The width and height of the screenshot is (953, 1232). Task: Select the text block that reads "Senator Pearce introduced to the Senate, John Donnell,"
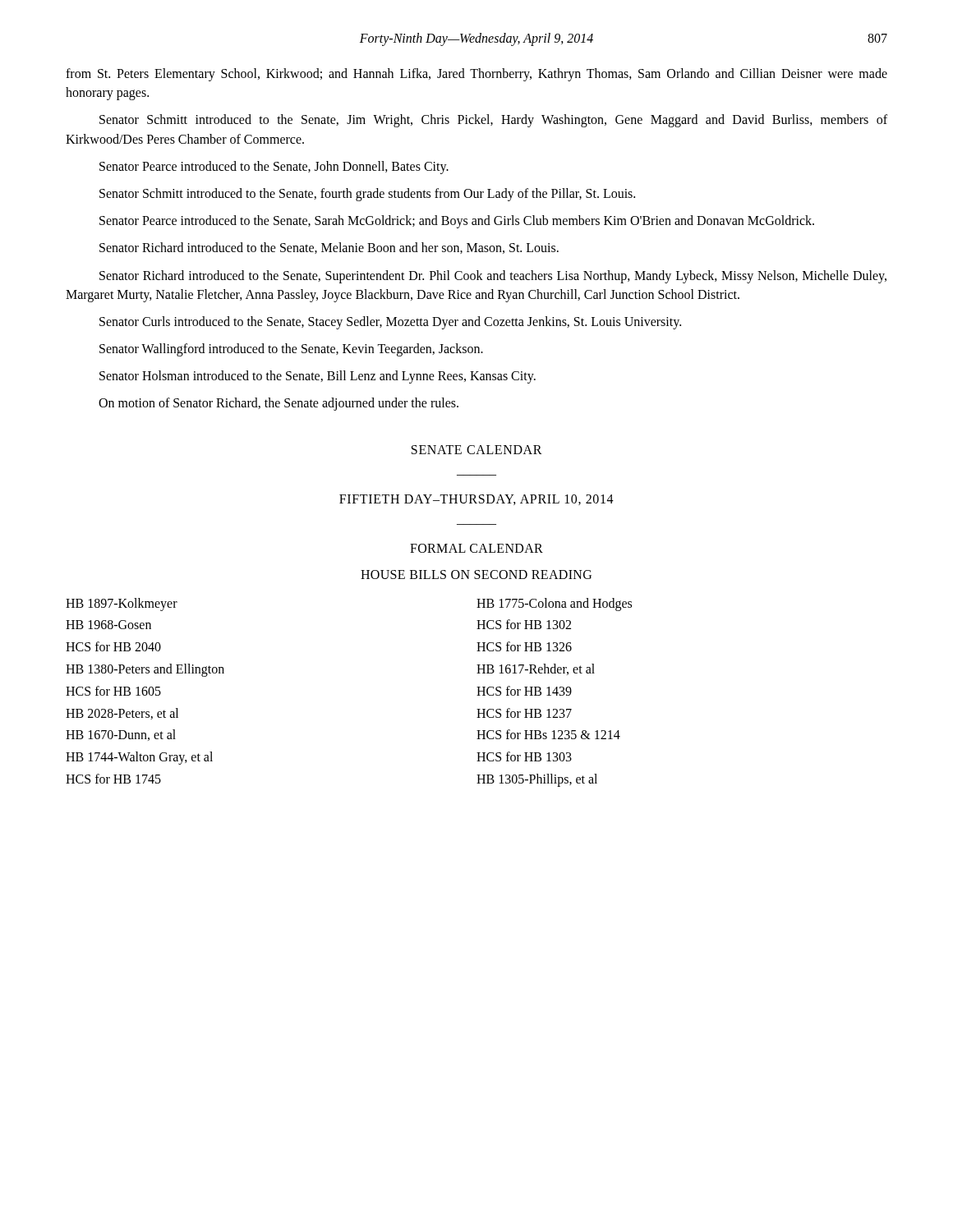(x=274, y=168)
